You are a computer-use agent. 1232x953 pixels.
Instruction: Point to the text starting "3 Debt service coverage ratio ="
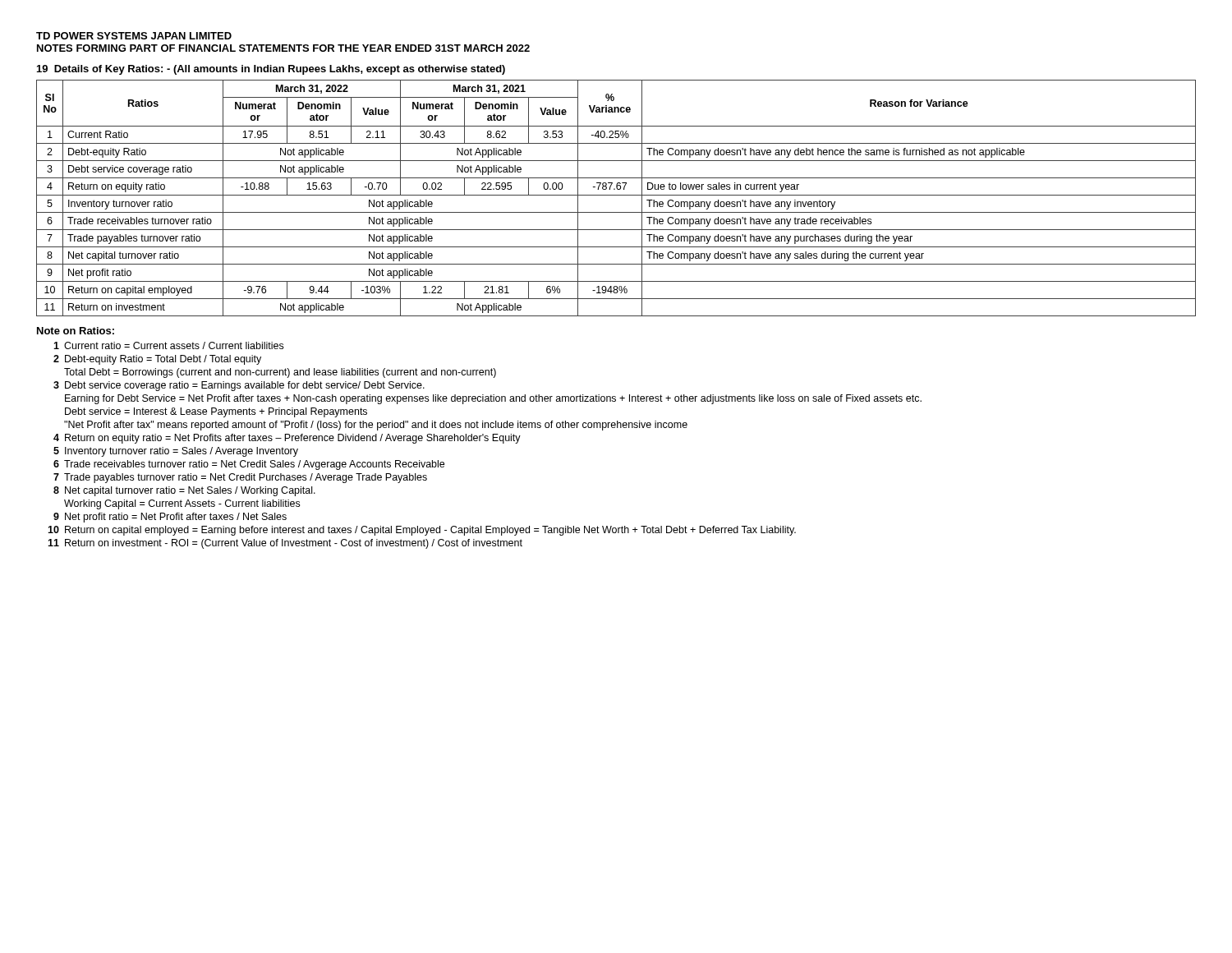click(616, 385)
